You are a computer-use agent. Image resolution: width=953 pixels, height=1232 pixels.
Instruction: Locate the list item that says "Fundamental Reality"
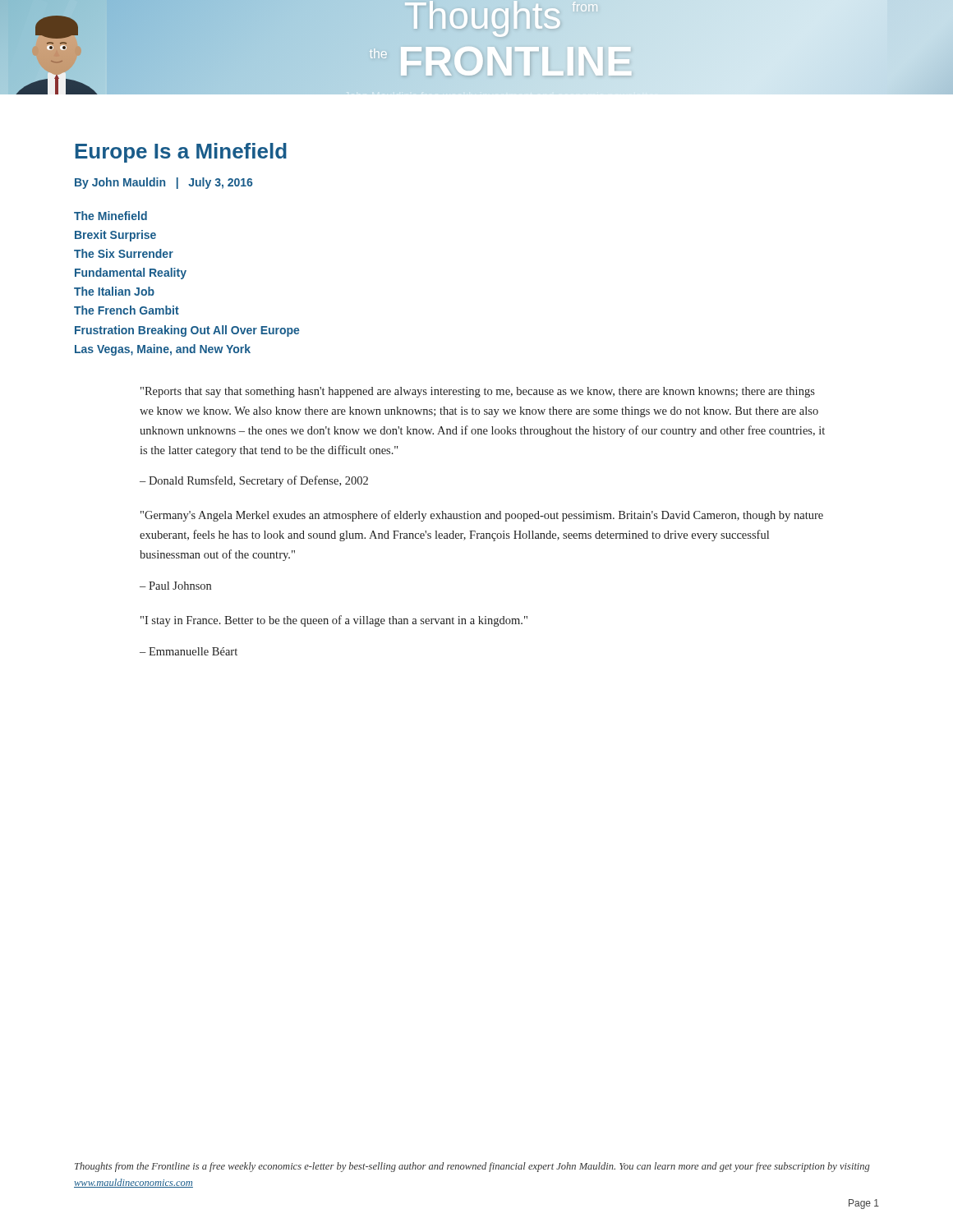coord(131,274)
